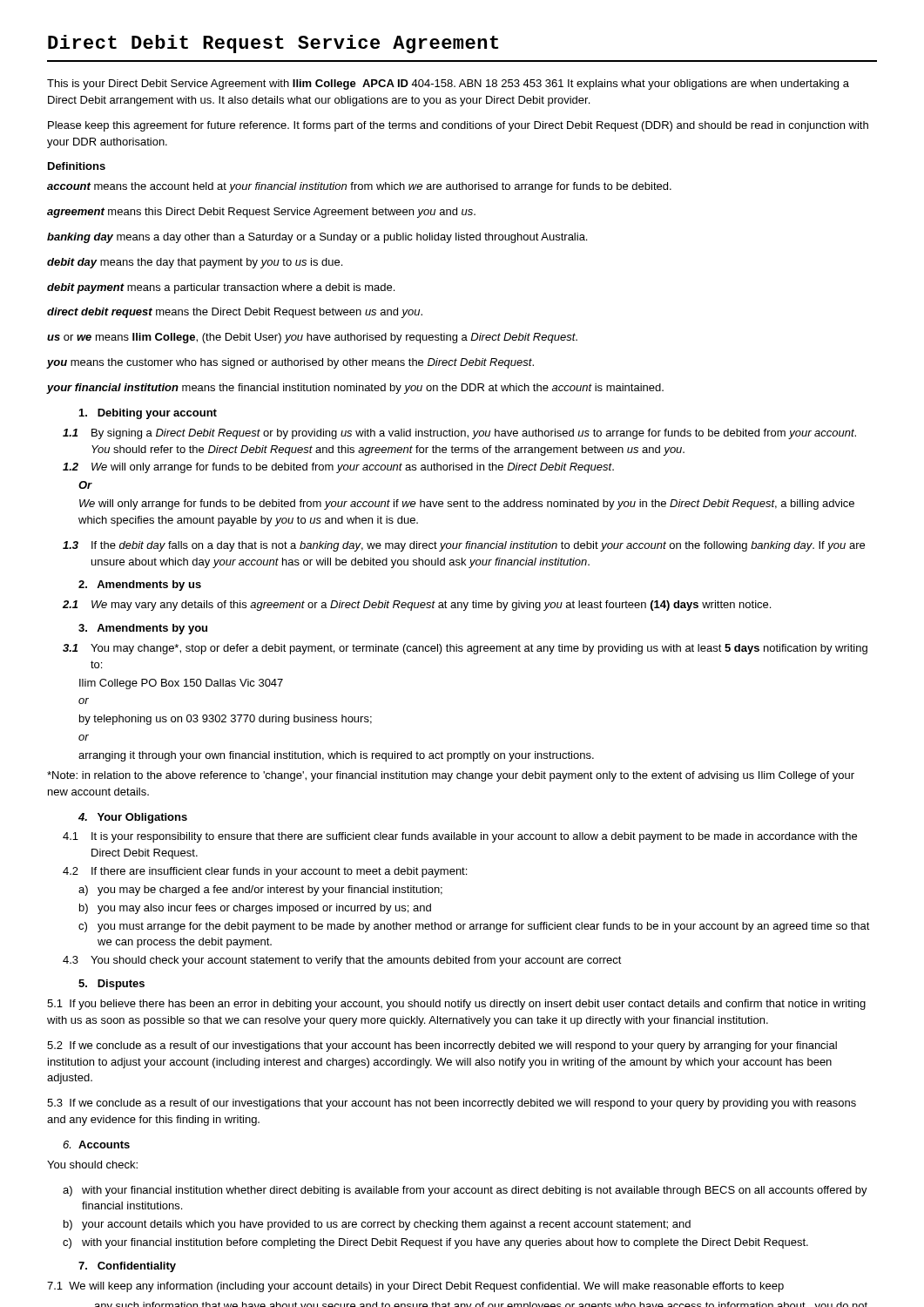Viewport: 924px width, 1307px height.
Task: Select the section header with the text "4. Your Obligations"
Action: pyautogui.click(x=133, y=818)
